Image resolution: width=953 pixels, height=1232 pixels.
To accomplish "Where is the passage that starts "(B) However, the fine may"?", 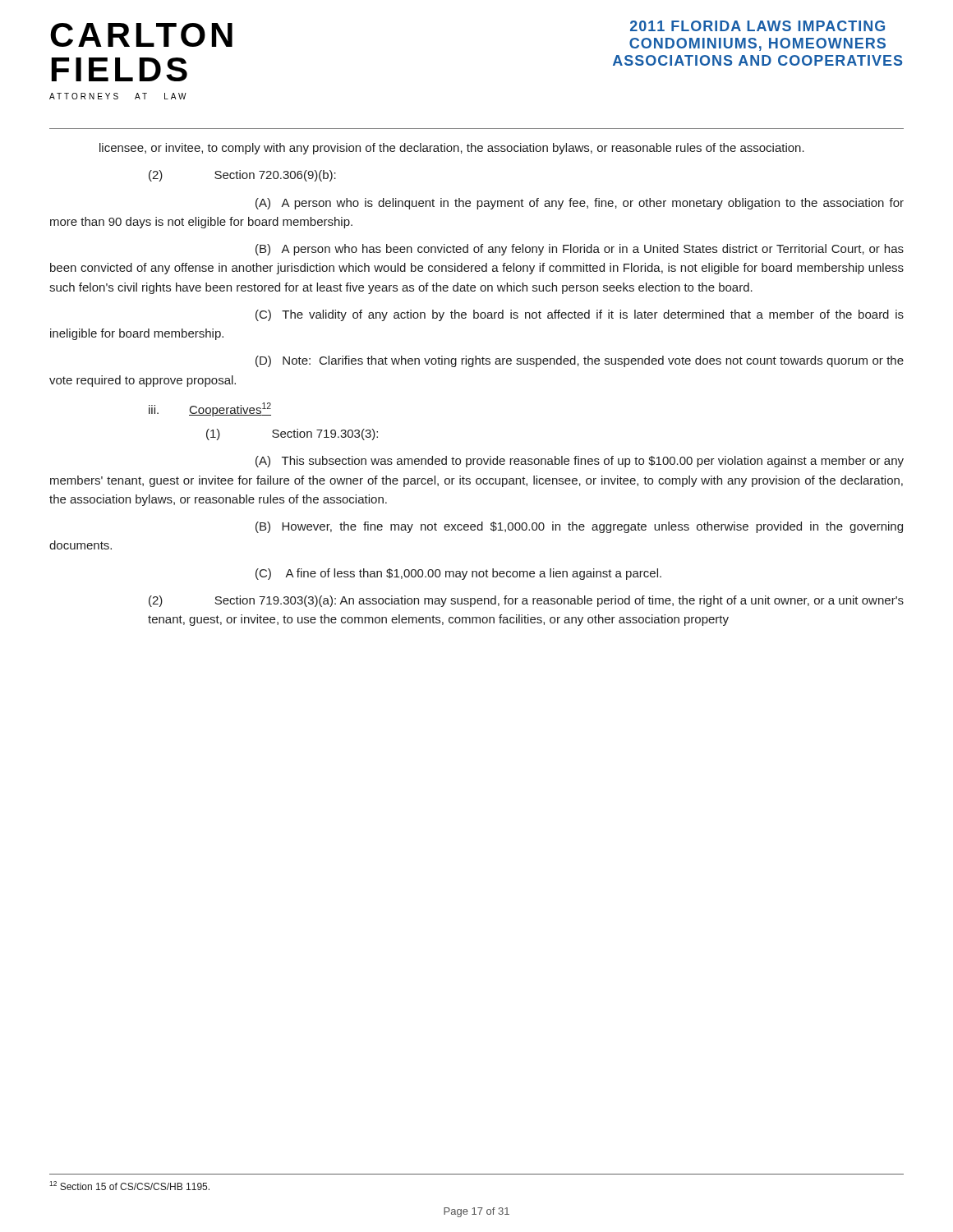I will pos(476,534).
